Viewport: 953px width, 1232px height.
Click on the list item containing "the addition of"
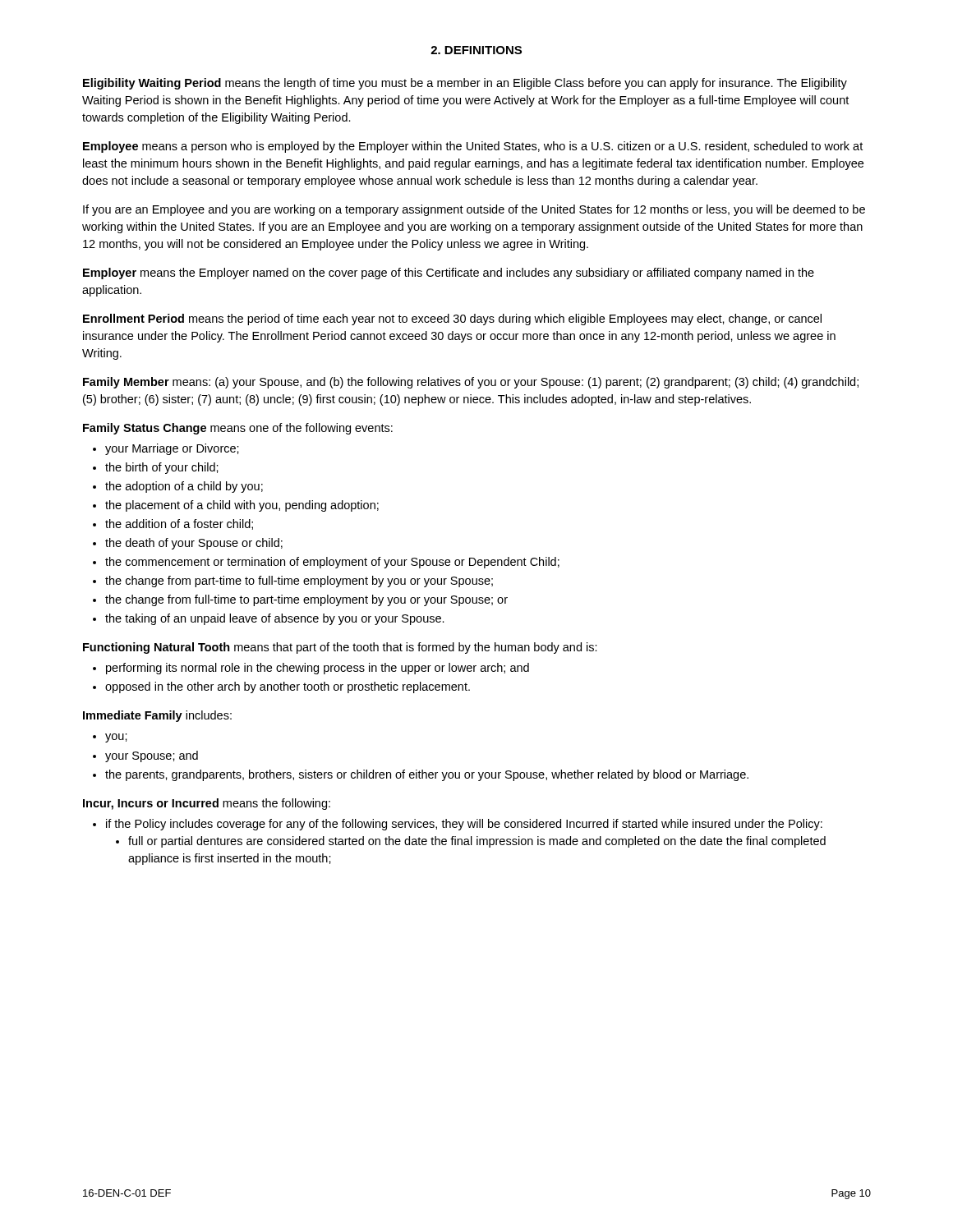coord(180,524)
